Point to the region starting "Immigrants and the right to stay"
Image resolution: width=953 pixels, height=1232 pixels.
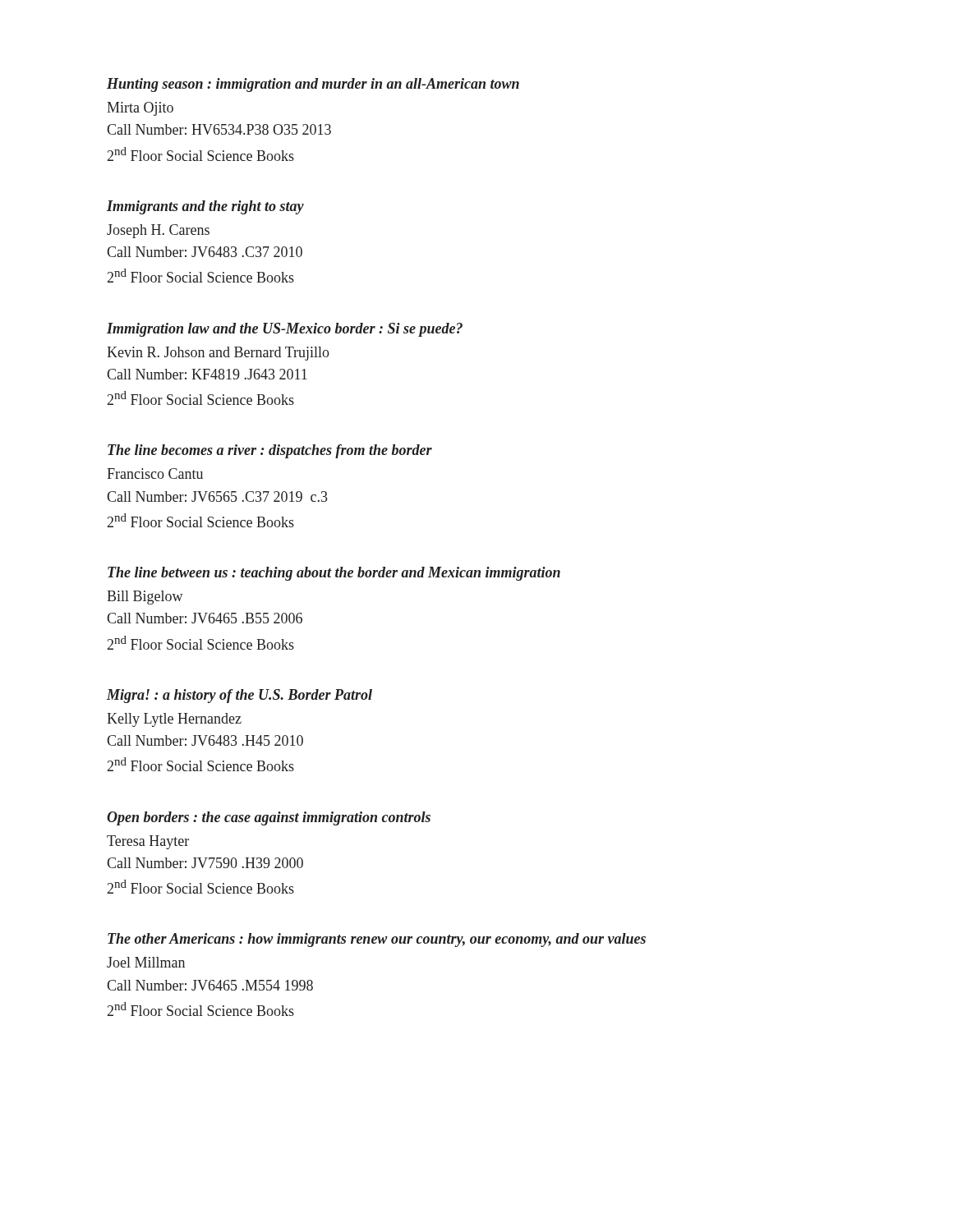205,207
